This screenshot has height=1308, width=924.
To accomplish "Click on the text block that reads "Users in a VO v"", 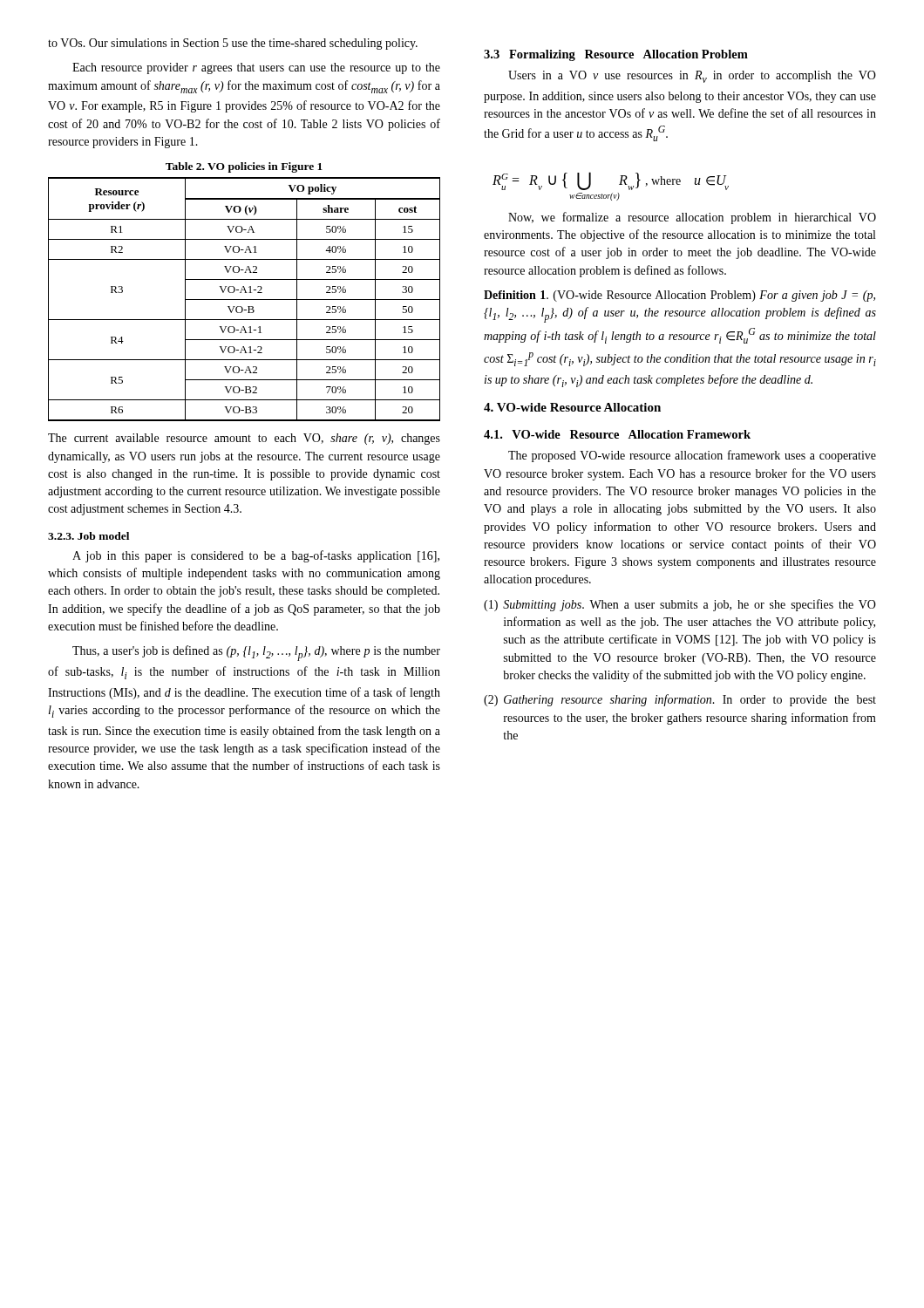I will pos(680,107).
